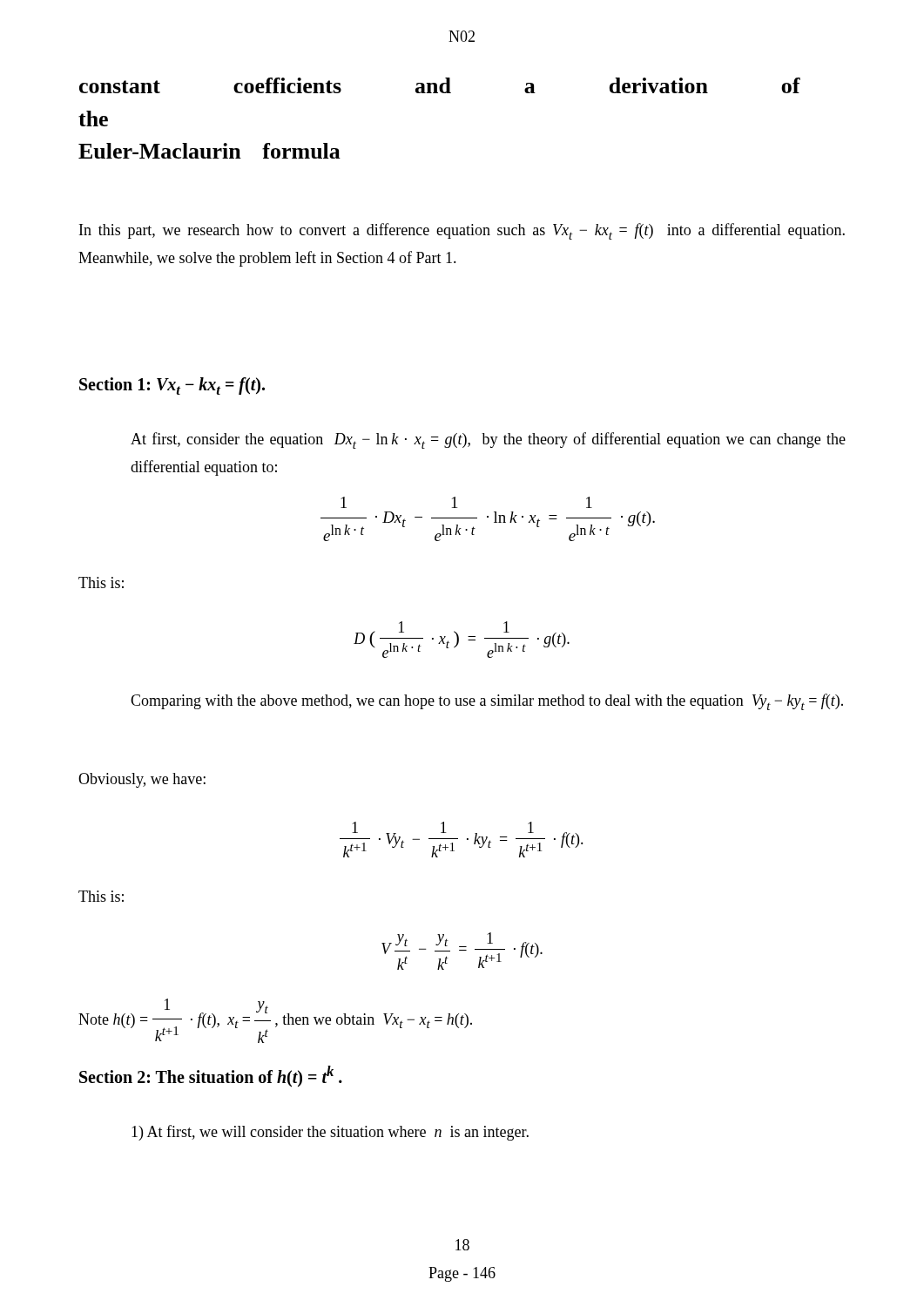This screenshot has width=924, height=1307.
Task: Find the section header that reads "Section 2: The situation of"
Action: click(x=210, y=1075)
